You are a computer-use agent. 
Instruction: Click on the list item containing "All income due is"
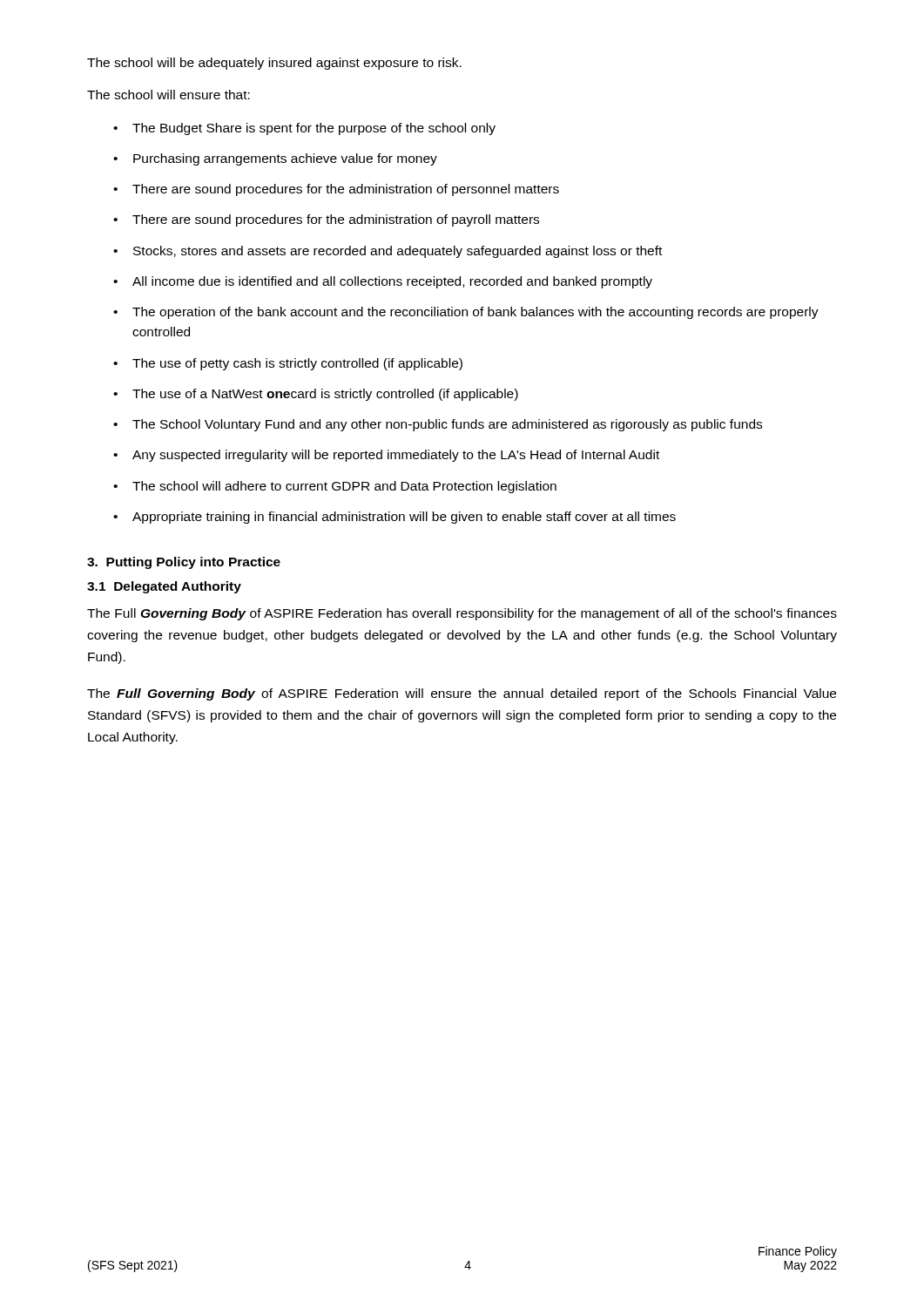pos(392,281)
